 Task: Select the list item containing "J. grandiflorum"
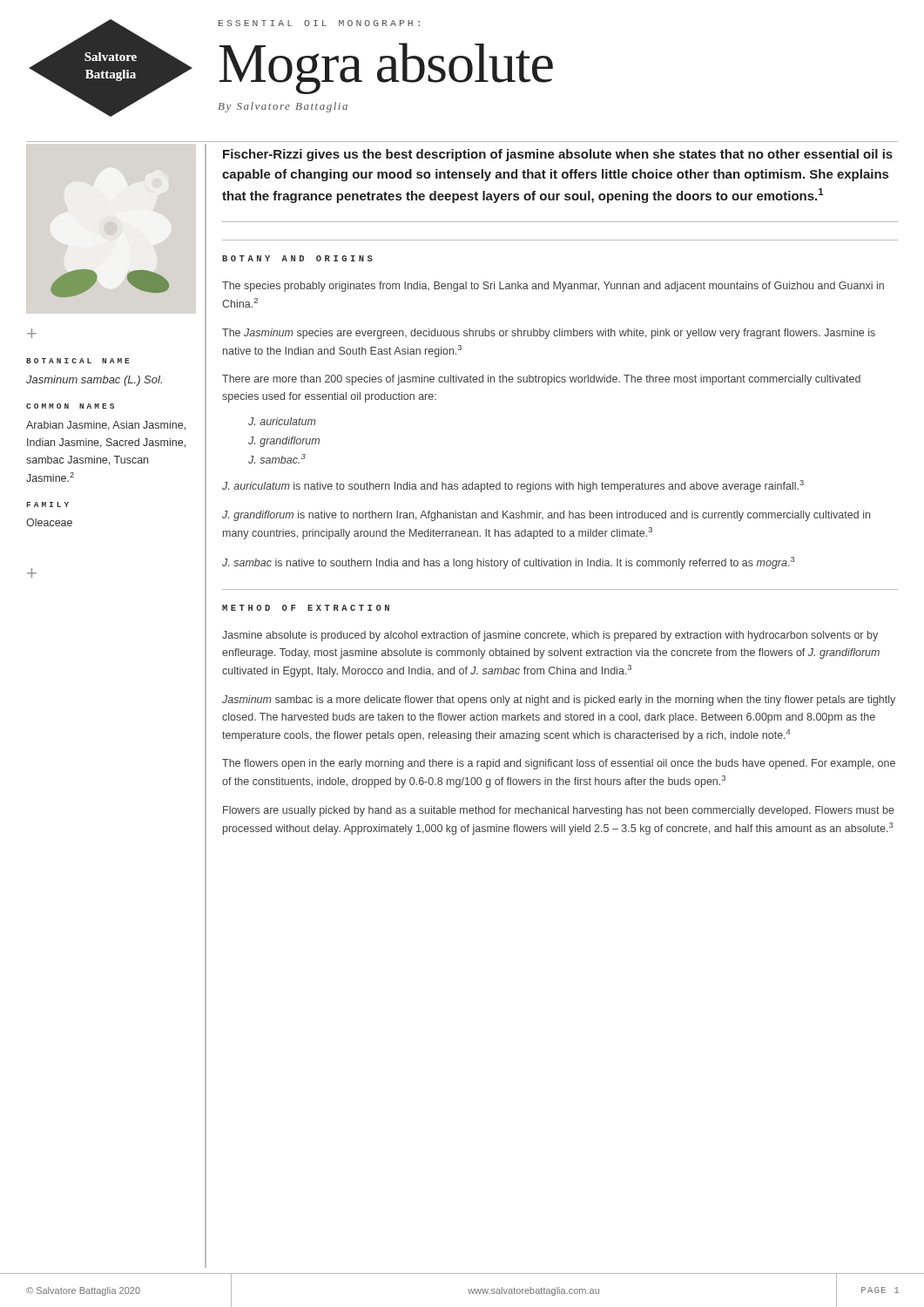[284, 441]
